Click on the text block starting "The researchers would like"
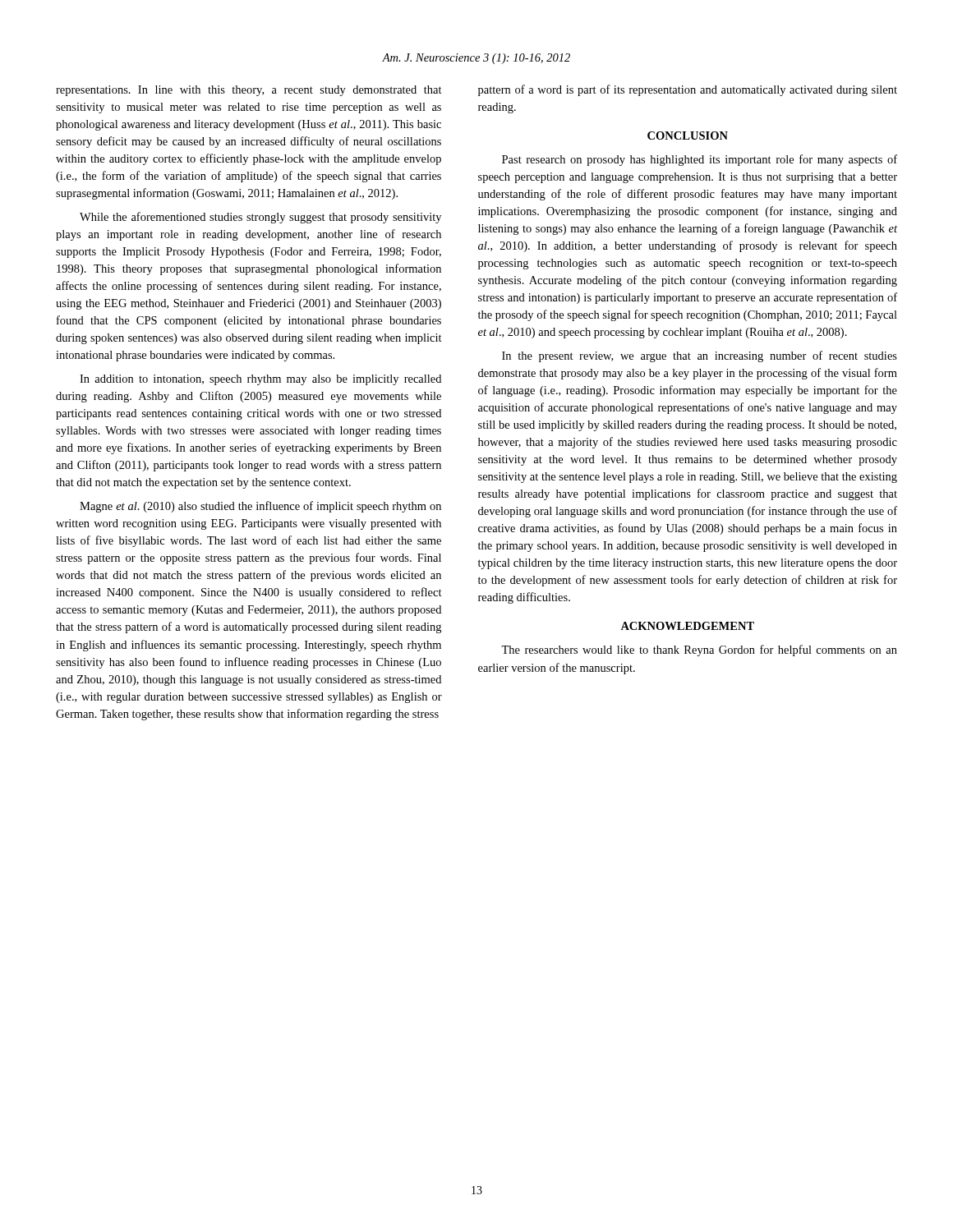The width and height of the screenshot is (953, 1232). coord(687,659)
